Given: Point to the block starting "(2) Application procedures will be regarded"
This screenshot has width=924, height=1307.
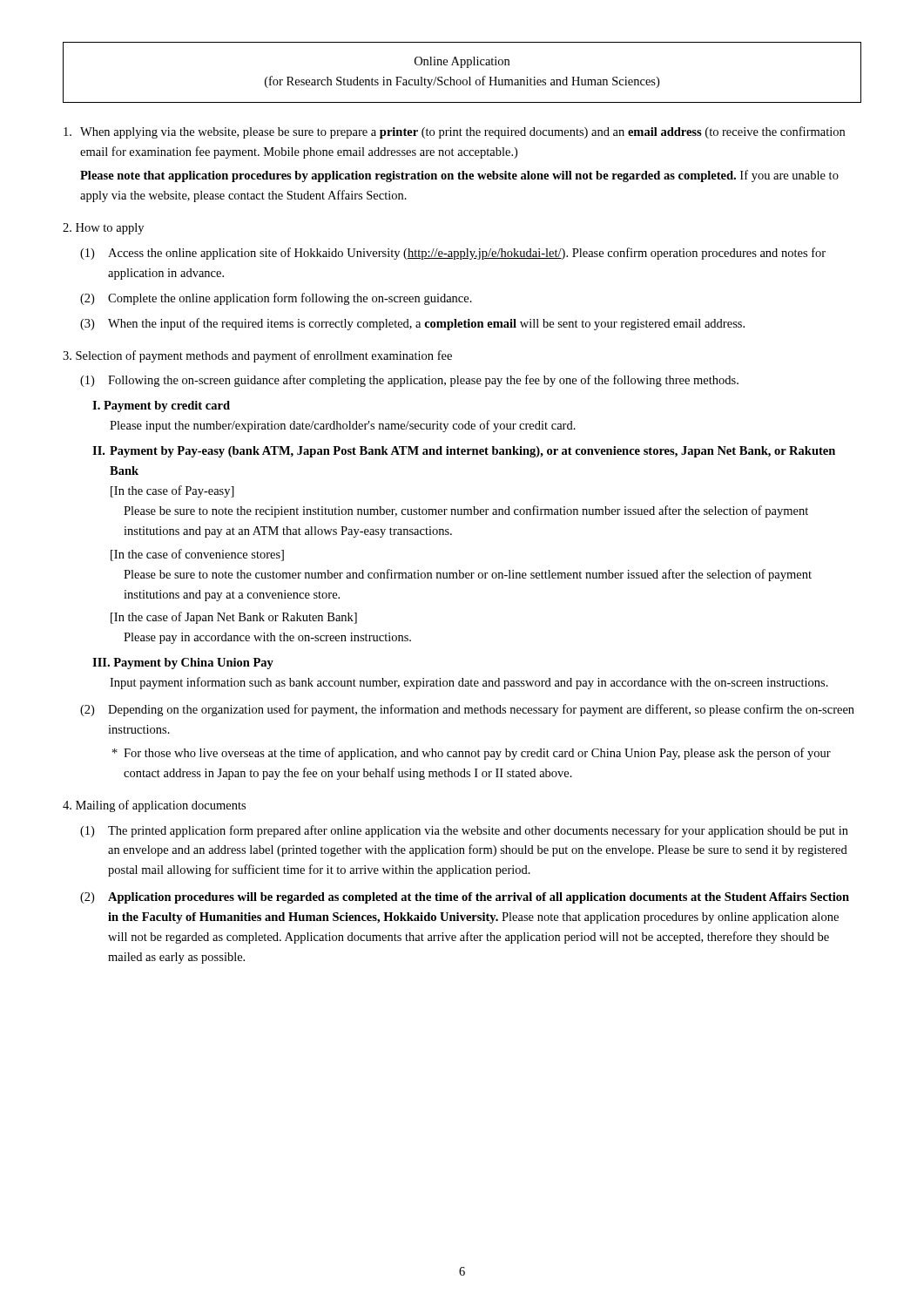Looking at the screenshot, I should coord(471,927).
